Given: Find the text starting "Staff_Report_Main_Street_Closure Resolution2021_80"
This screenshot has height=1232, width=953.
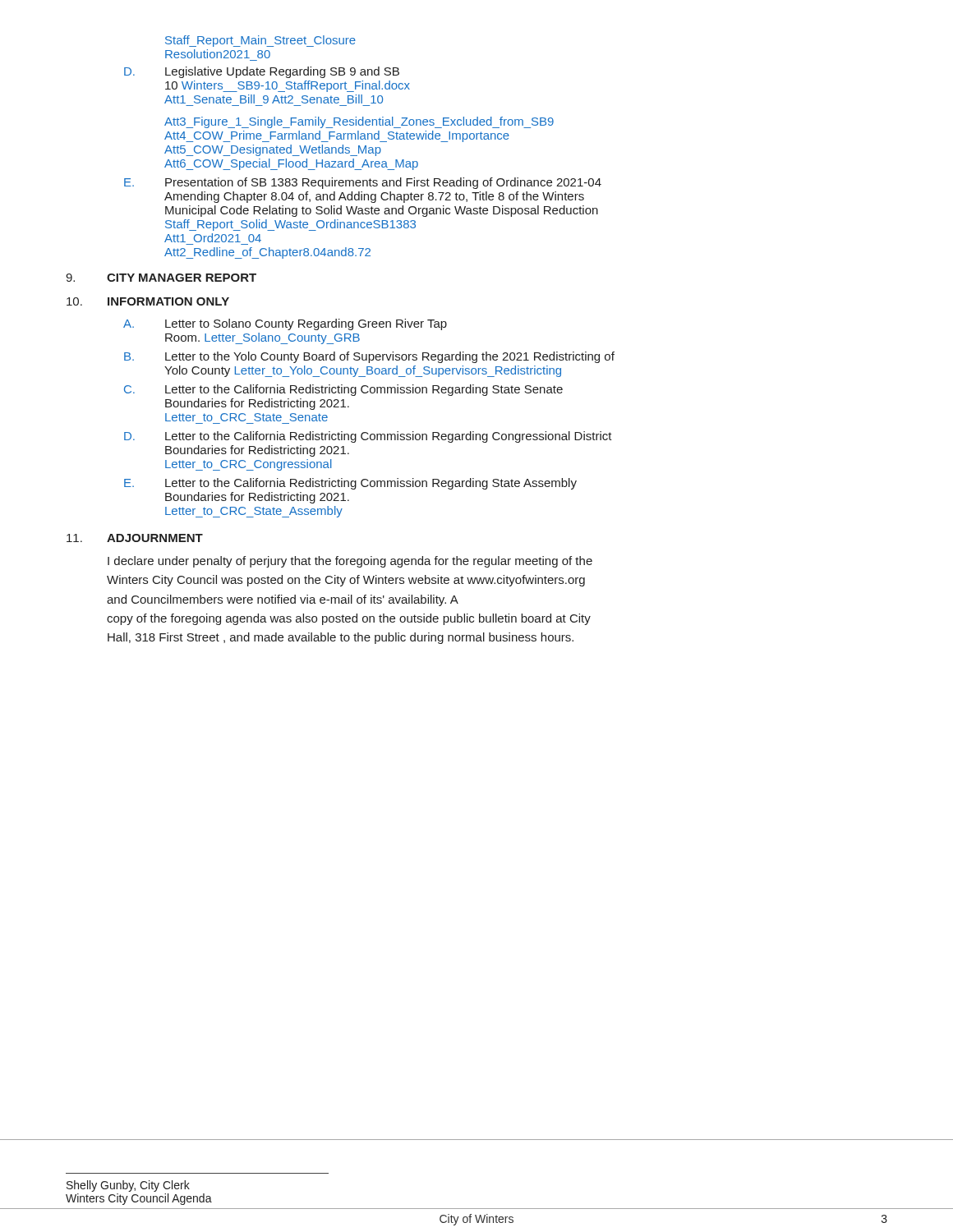Looking at the screenshot, I should [260, 47].
